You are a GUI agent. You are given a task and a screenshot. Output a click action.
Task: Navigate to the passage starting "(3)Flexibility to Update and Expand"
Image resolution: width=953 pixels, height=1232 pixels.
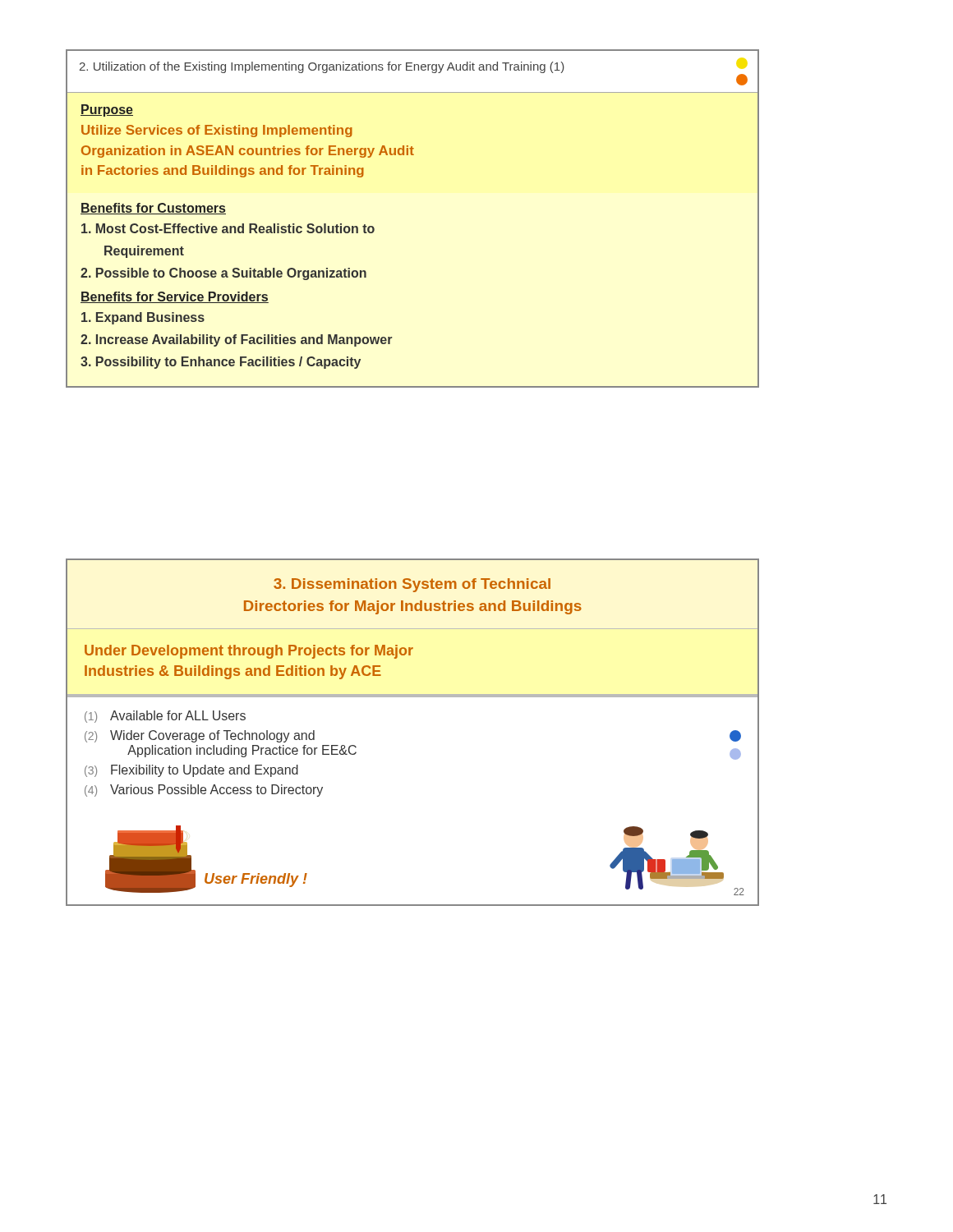click(191, 770)
